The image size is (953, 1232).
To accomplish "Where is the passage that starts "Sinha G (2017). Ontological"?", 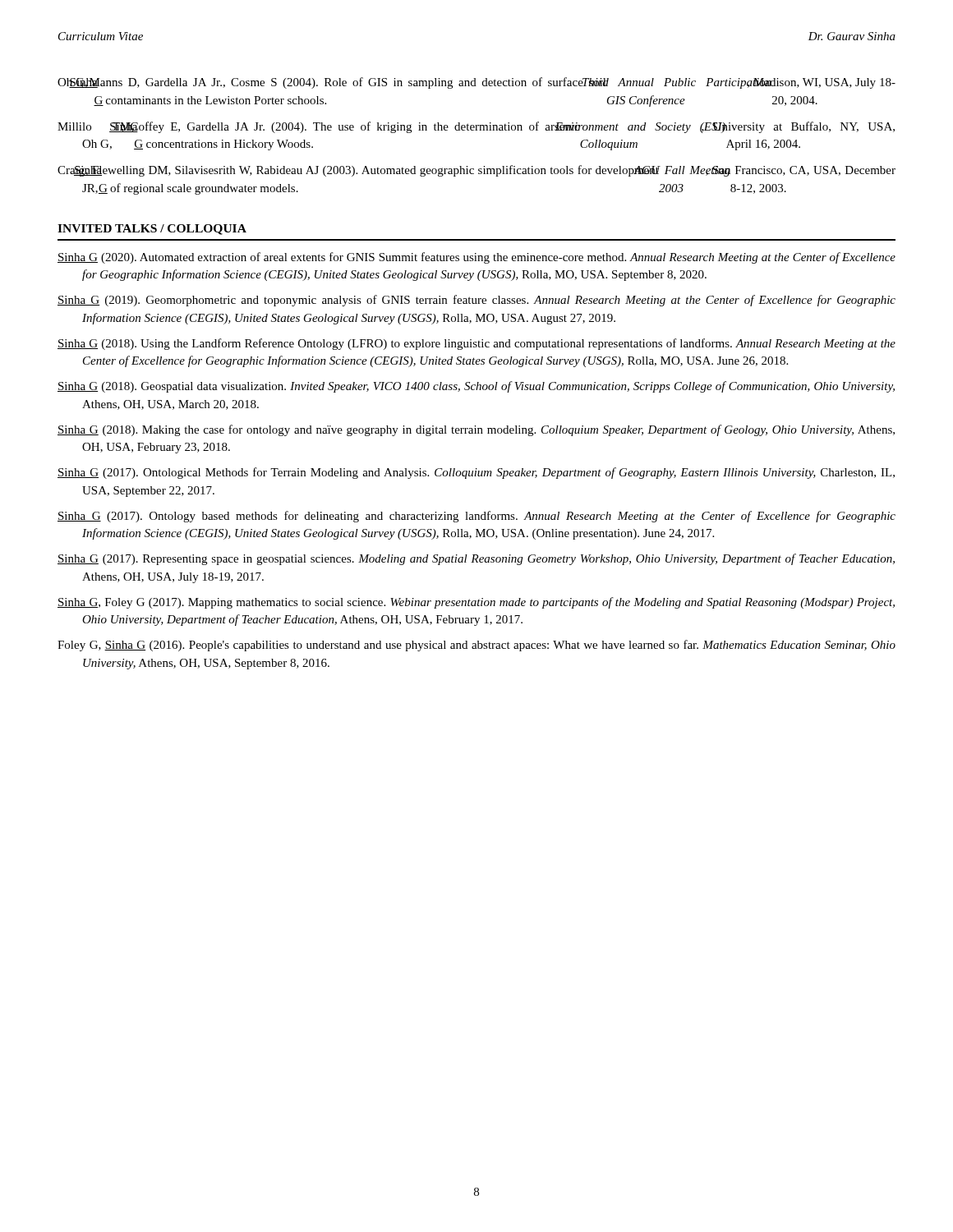I will 476,481.
